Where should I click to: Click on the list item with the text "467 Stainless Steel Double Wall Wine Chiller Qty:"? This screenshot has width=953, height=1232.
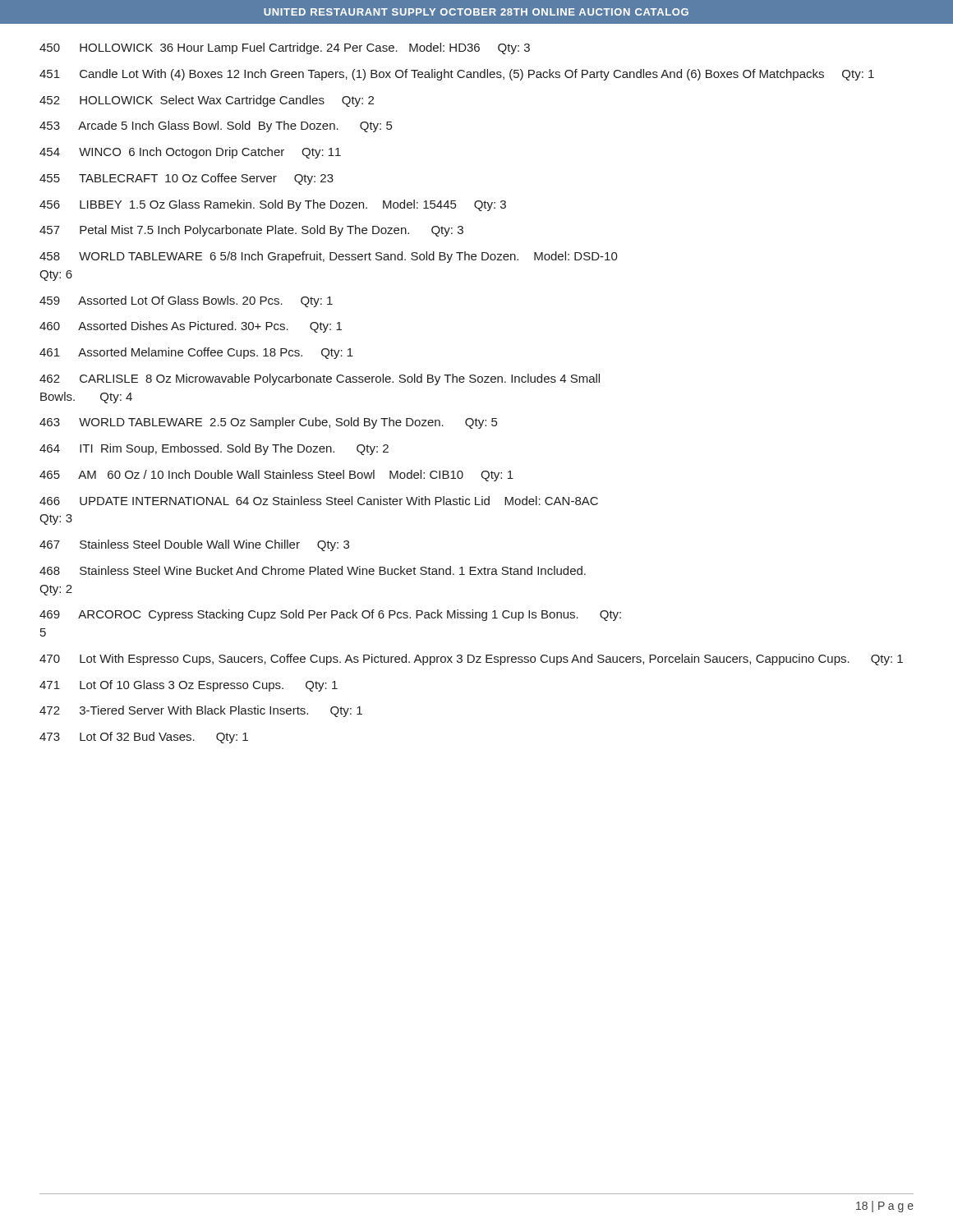pos(195,544)
